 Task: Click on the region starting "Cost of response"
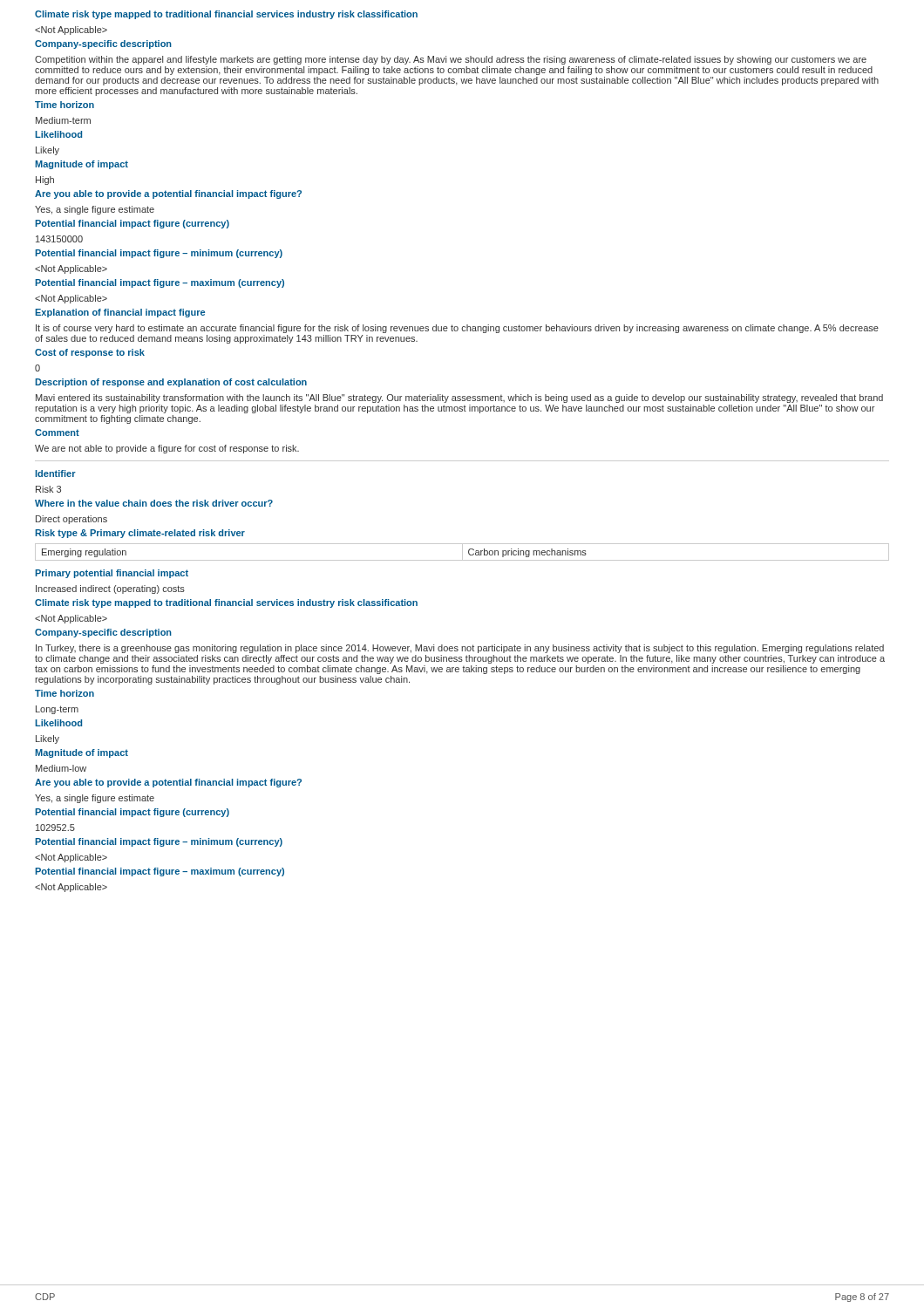(90, 352)
